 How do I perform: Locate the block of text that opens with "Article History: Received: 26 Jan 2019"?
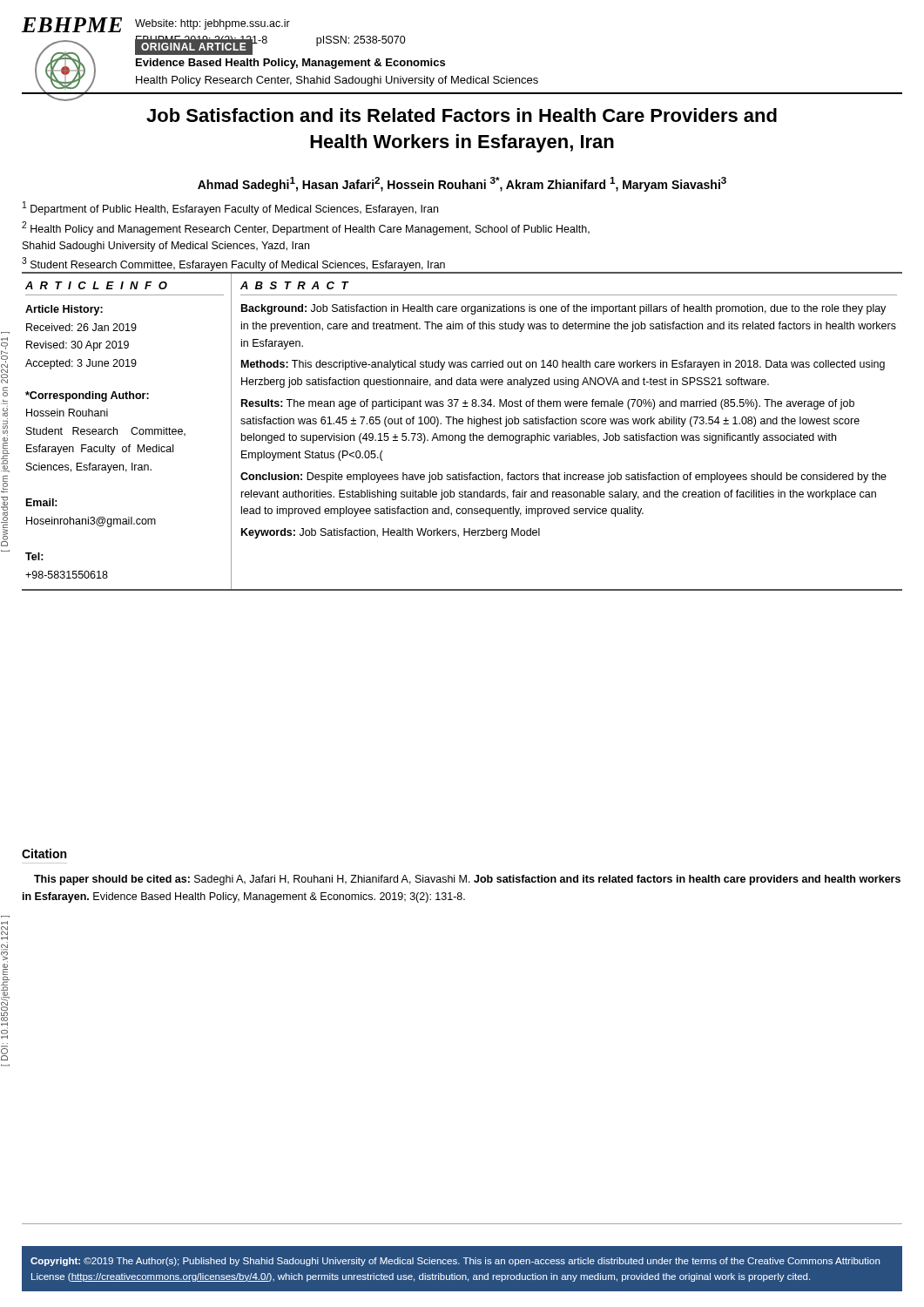coord(81,336)
